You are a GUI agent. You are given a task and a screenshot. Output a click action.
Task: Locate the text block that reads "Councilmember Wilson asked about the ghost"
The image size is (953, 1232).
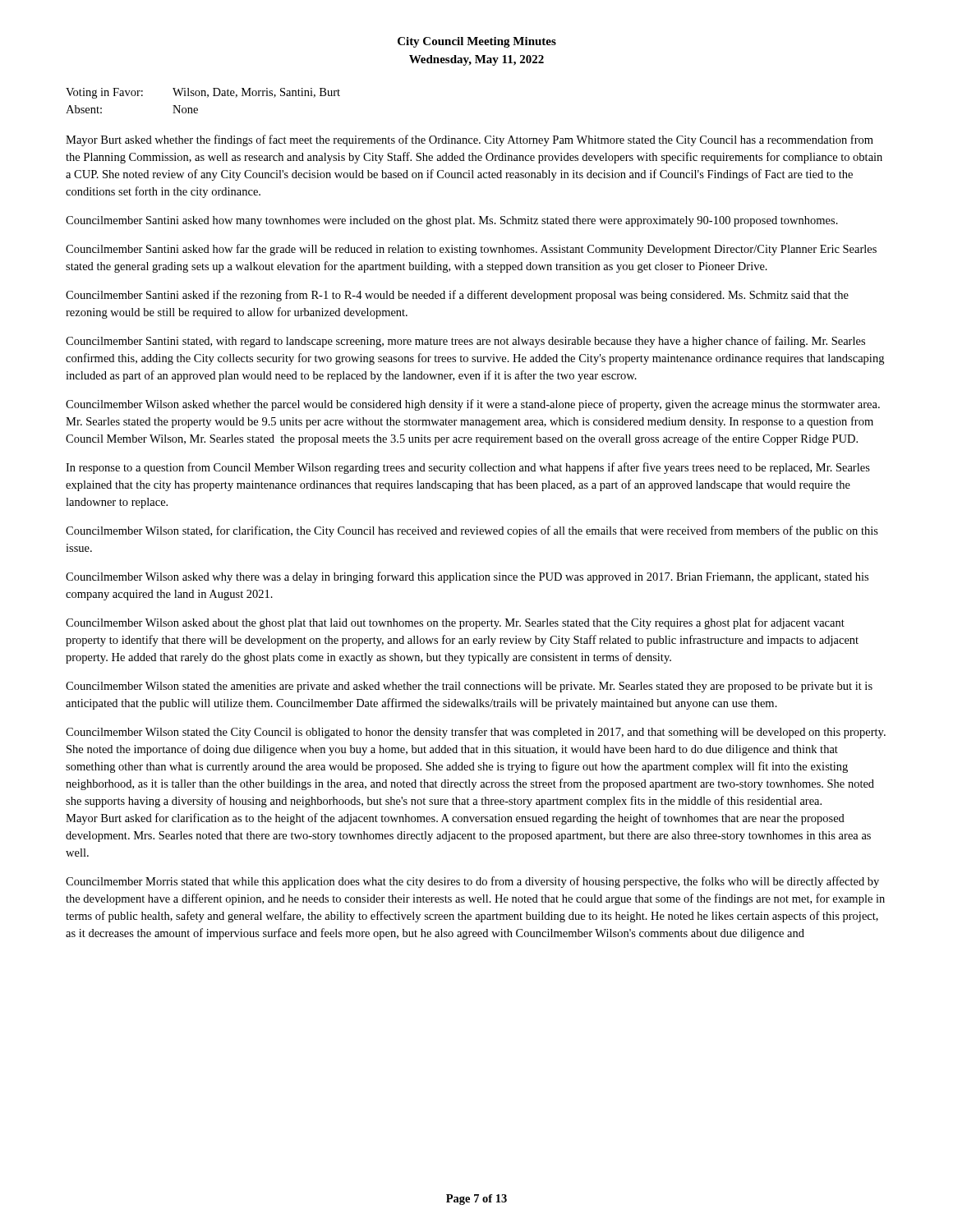462,640
